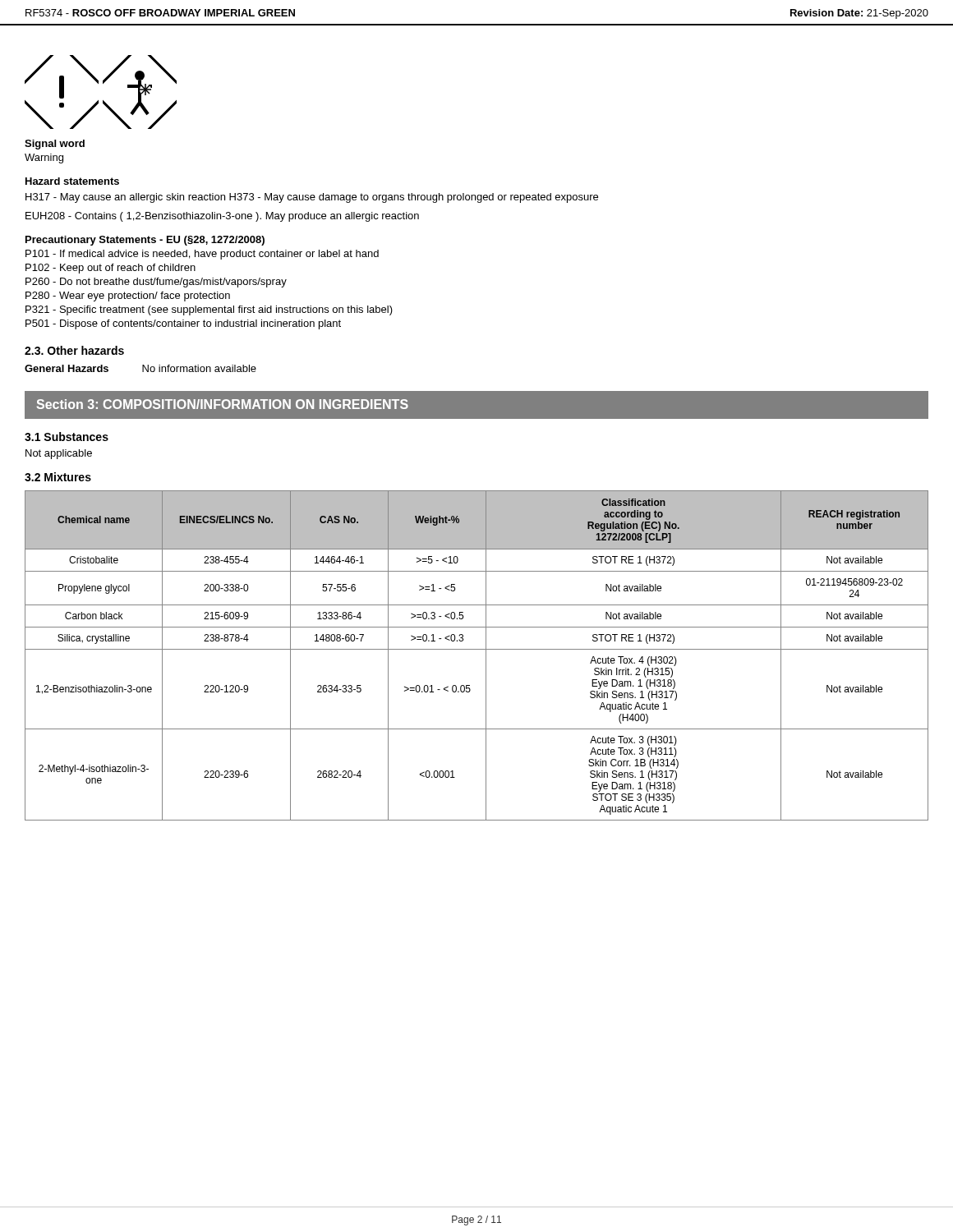The image size is (953, 1232).
Task: Click on the block starting "P321 - Specific treatment"
Action: (209, 309)
